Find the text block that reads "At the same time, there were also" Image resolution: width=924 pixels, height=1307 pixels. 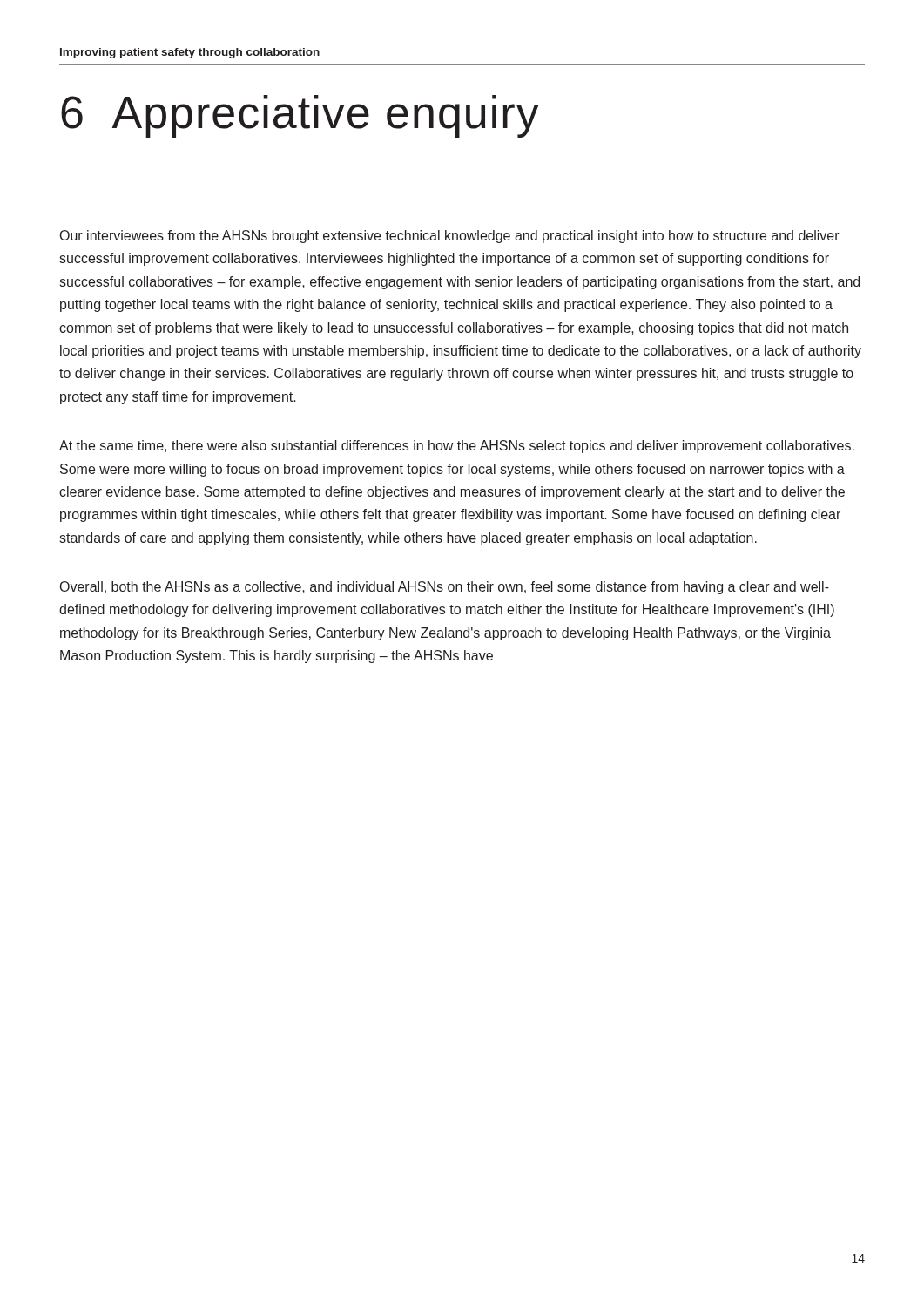coord(457,492)
